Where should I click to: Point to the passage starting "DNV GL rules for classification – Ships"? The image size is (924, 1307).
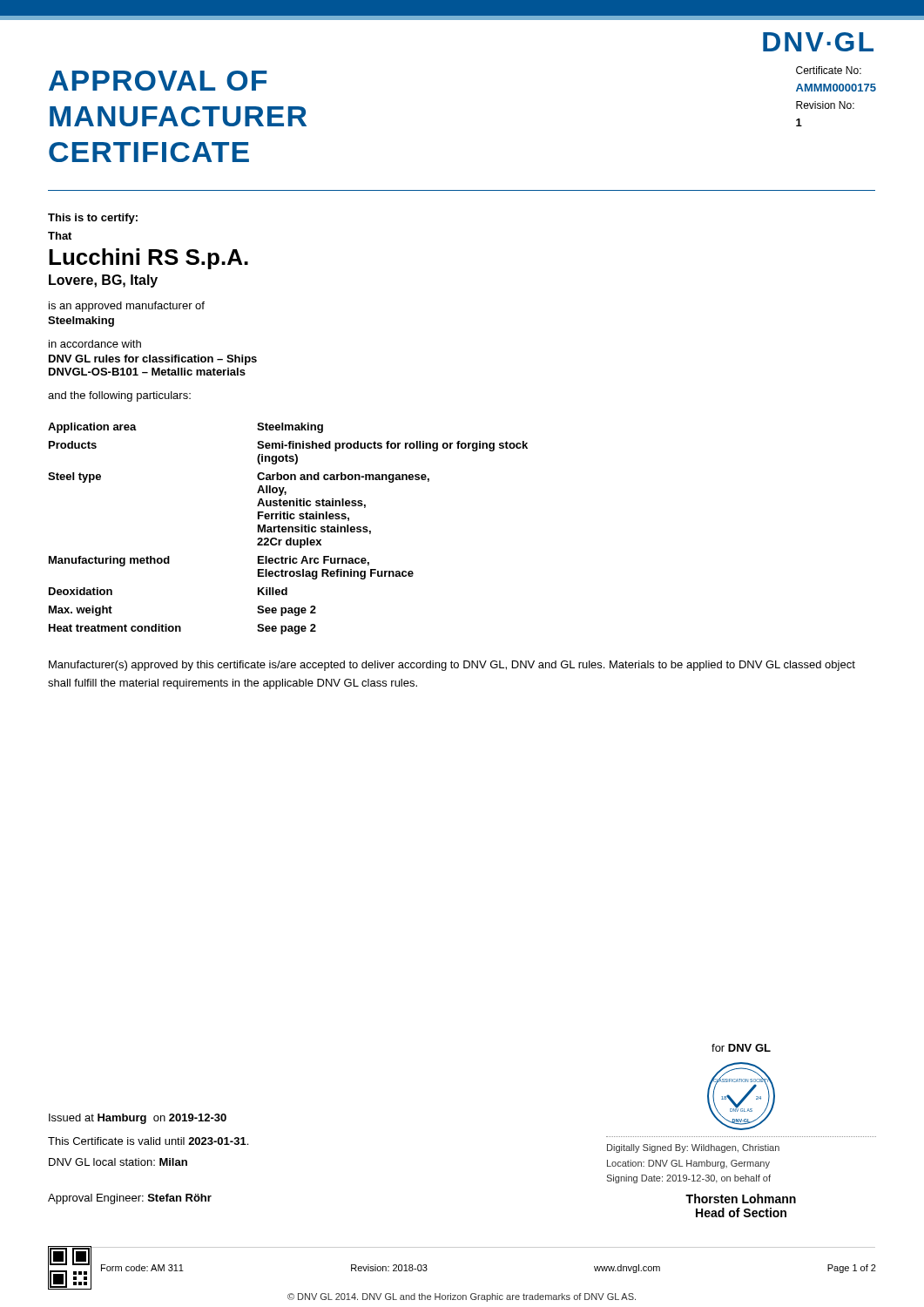click(x=153, y=360)
